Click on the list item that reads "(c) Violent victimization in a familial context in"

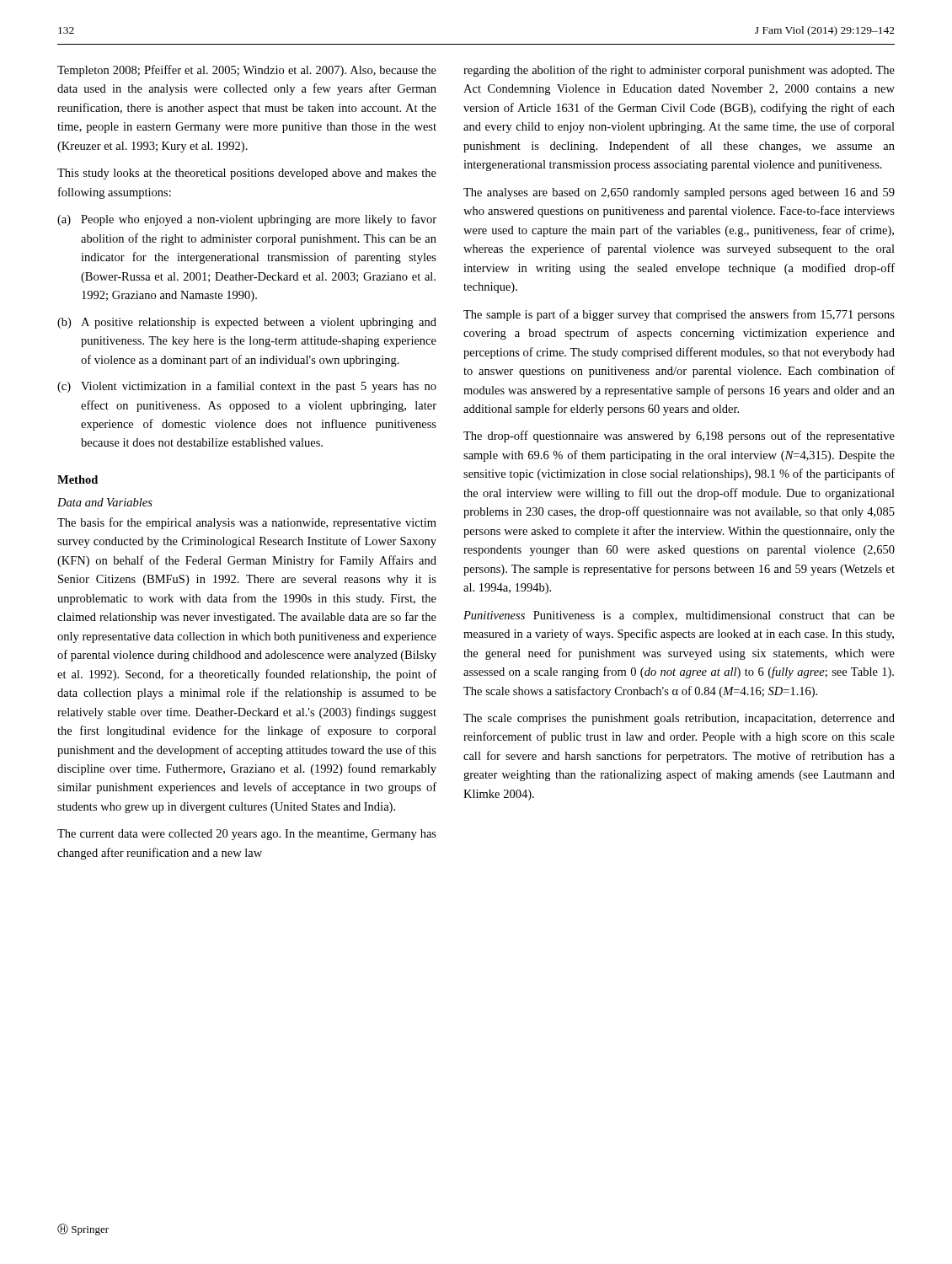[247, 415]
